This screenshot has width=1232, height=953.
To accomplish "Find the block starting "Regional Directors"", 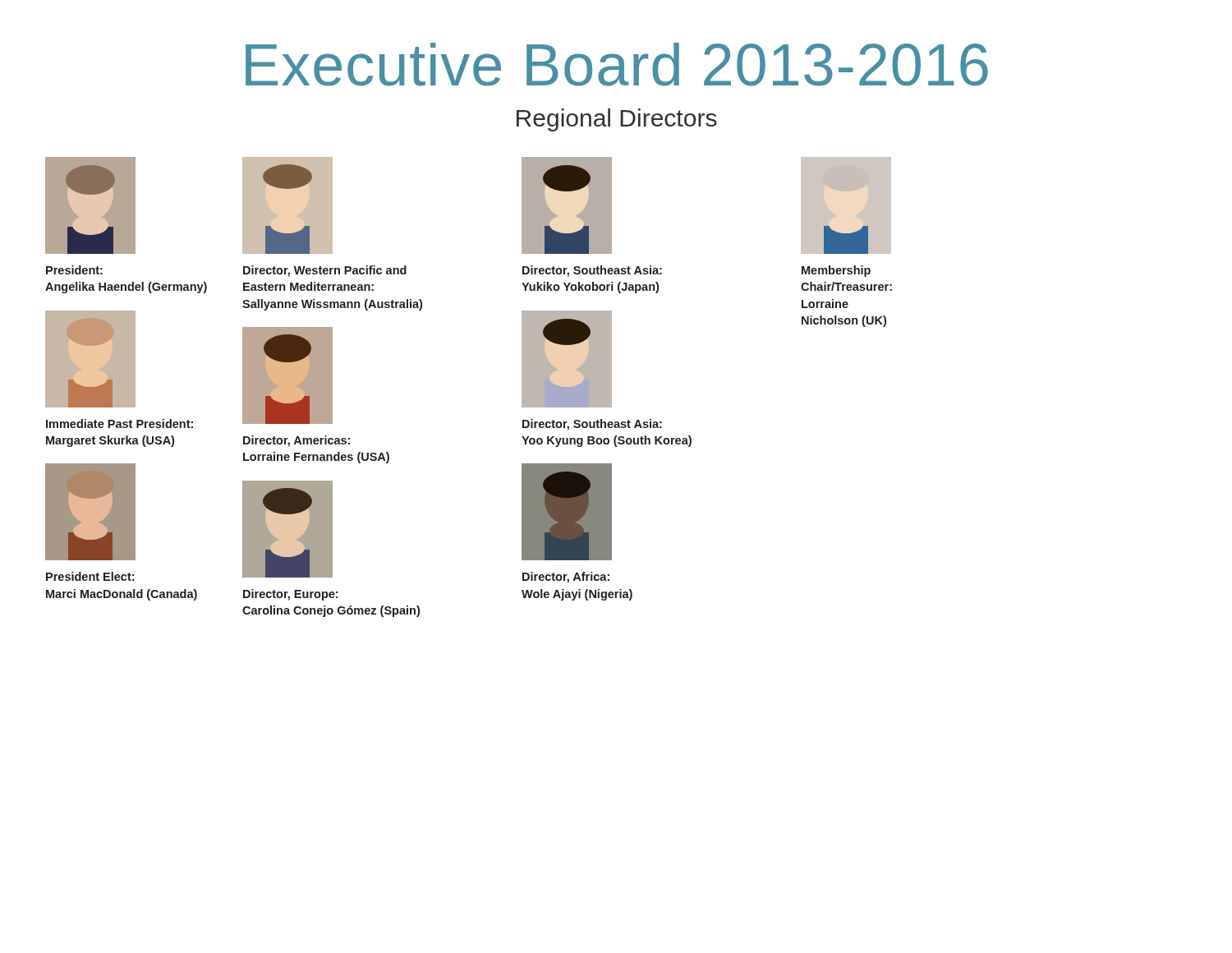I will coord(616,118).
